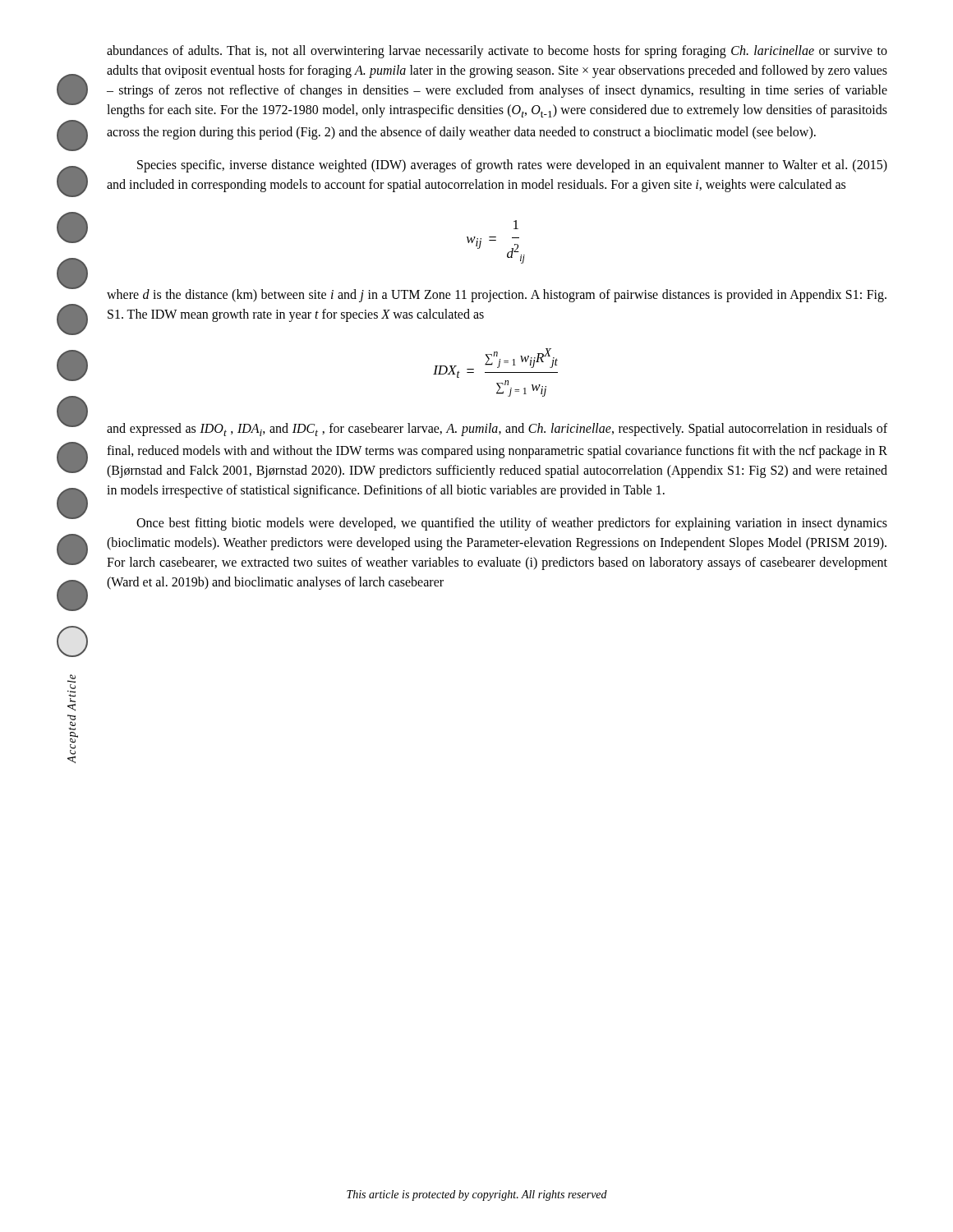Select the text block containing "Species specific, inverse distance weighted (IDW) averages"
This screenshot has width=953, height=1232.
497,175
